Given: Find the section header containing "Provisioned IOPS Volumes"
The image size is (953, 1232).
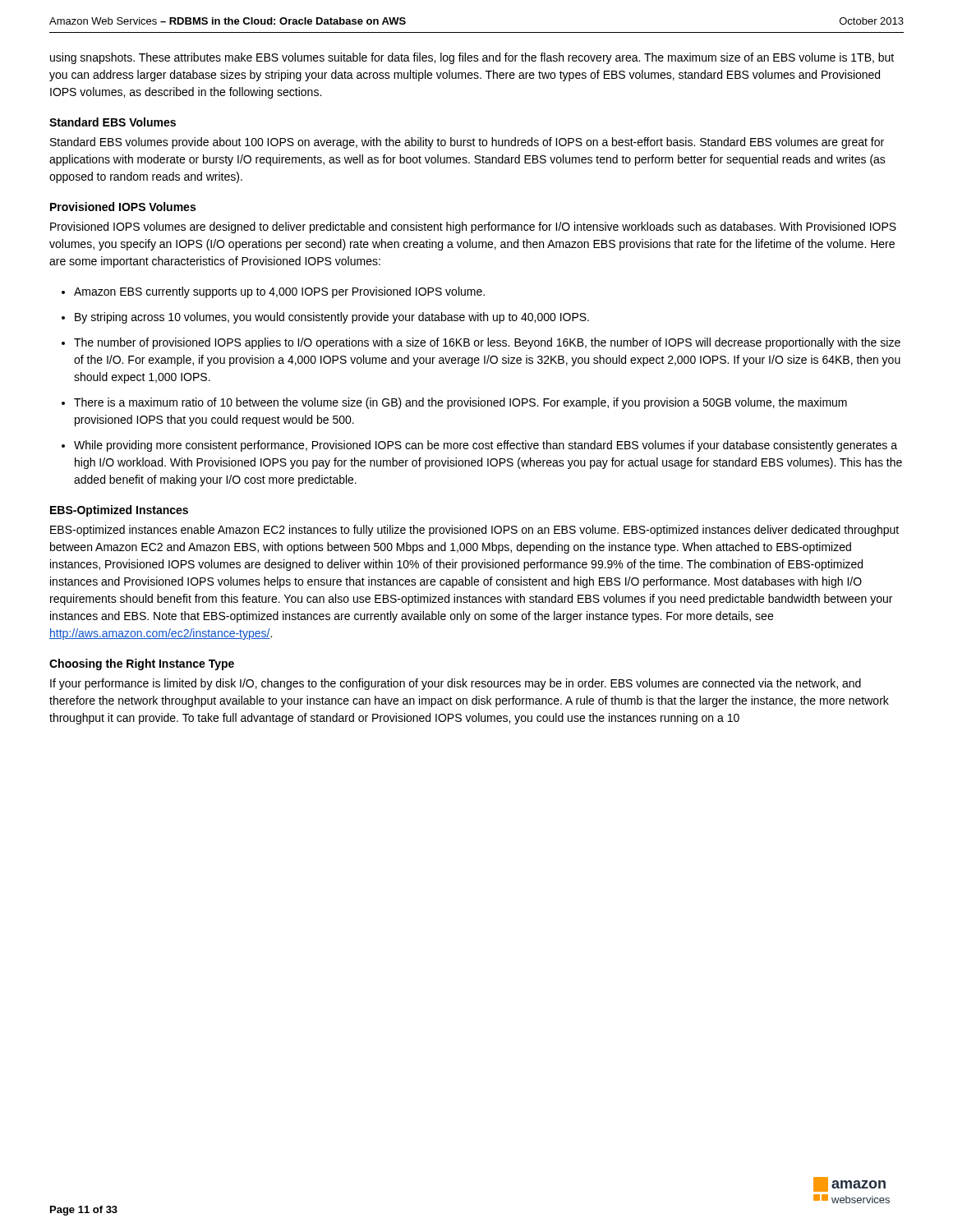Looking at the screenshot, I should pos(123,207).
